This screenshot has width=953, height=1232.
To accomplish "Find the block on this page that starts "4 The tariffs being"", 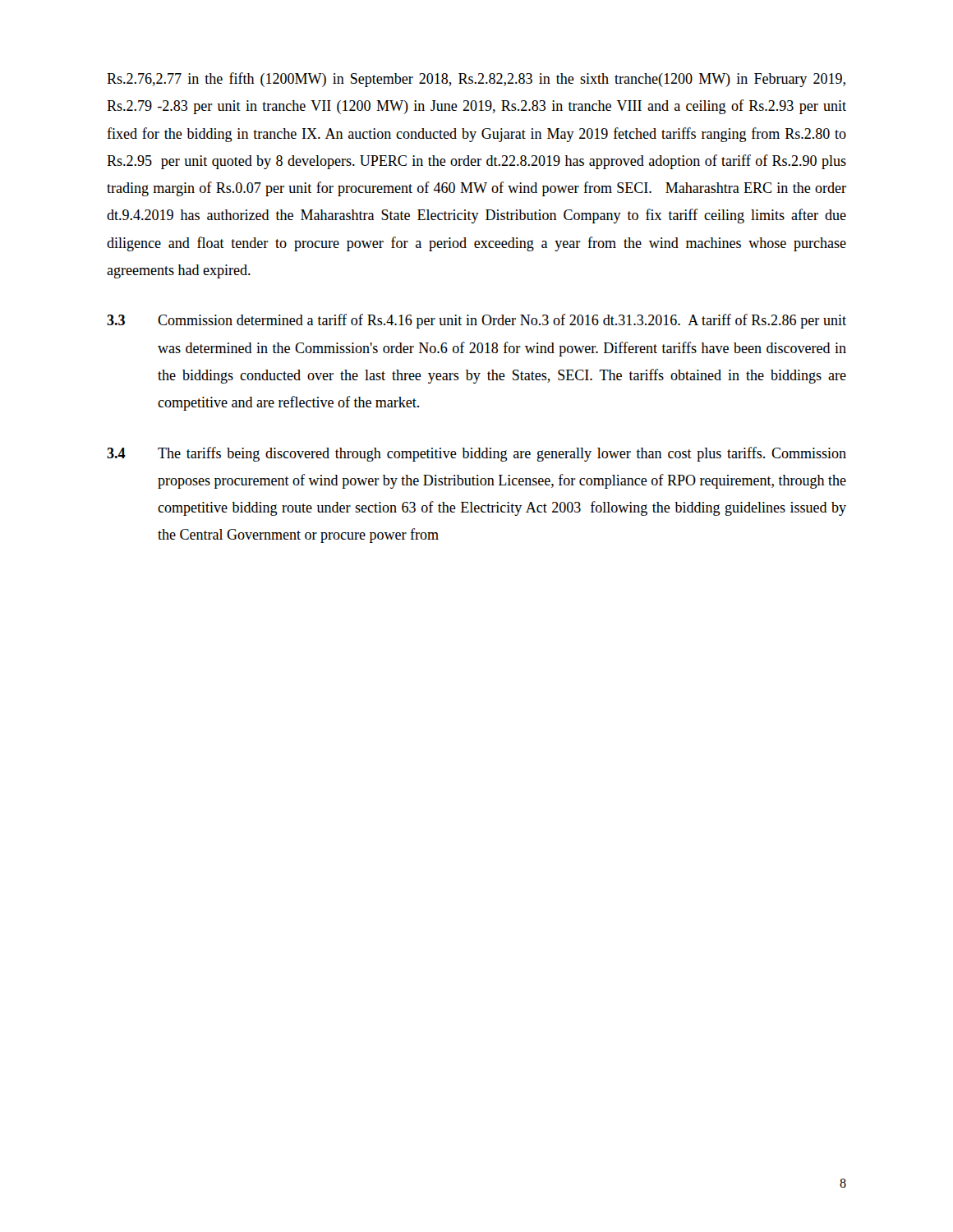I will click(x=476, y=495).
